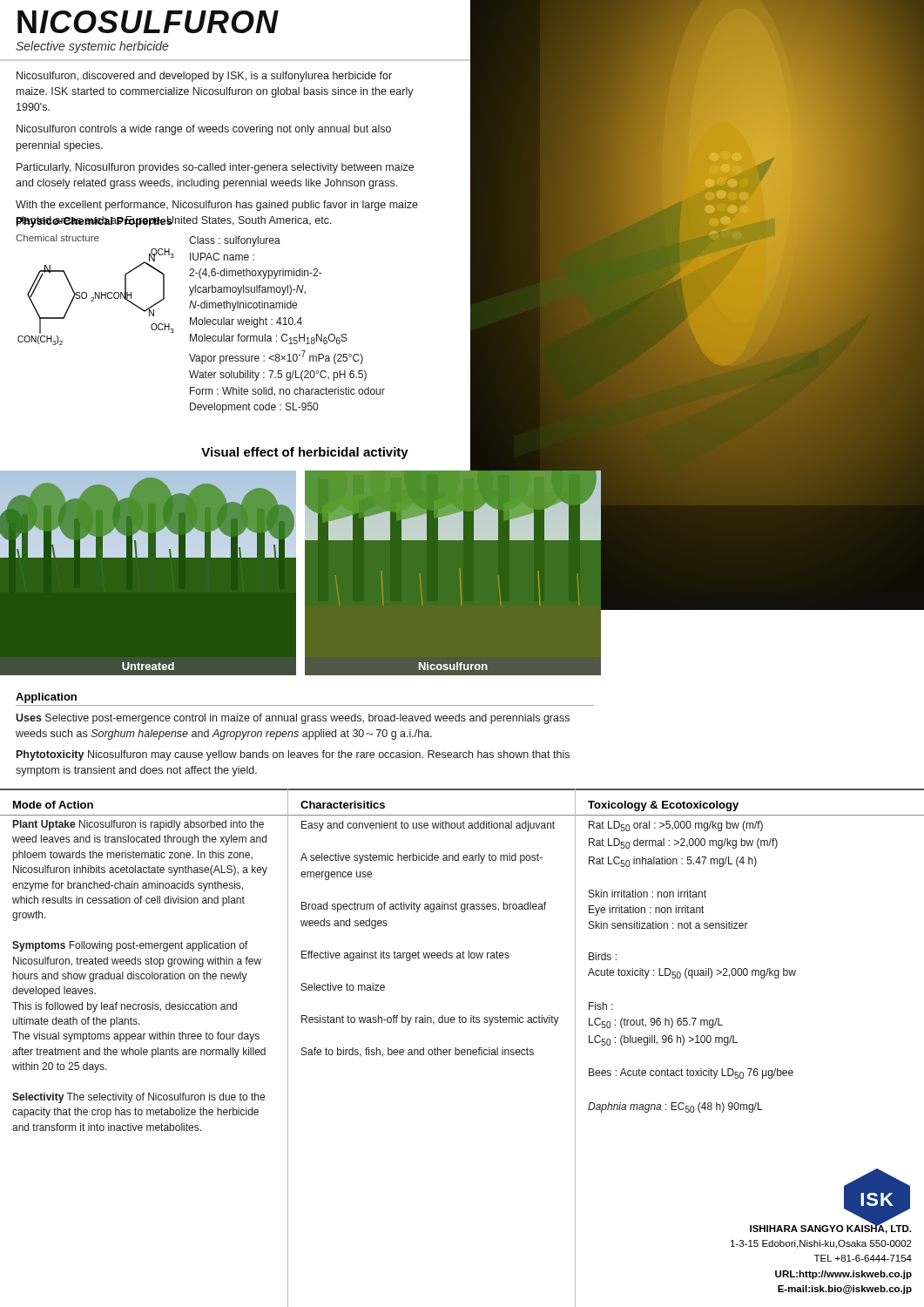Click on the text block that reads "Plant Uptake Nicosulfuron is rapidly"

coord(140,976)
